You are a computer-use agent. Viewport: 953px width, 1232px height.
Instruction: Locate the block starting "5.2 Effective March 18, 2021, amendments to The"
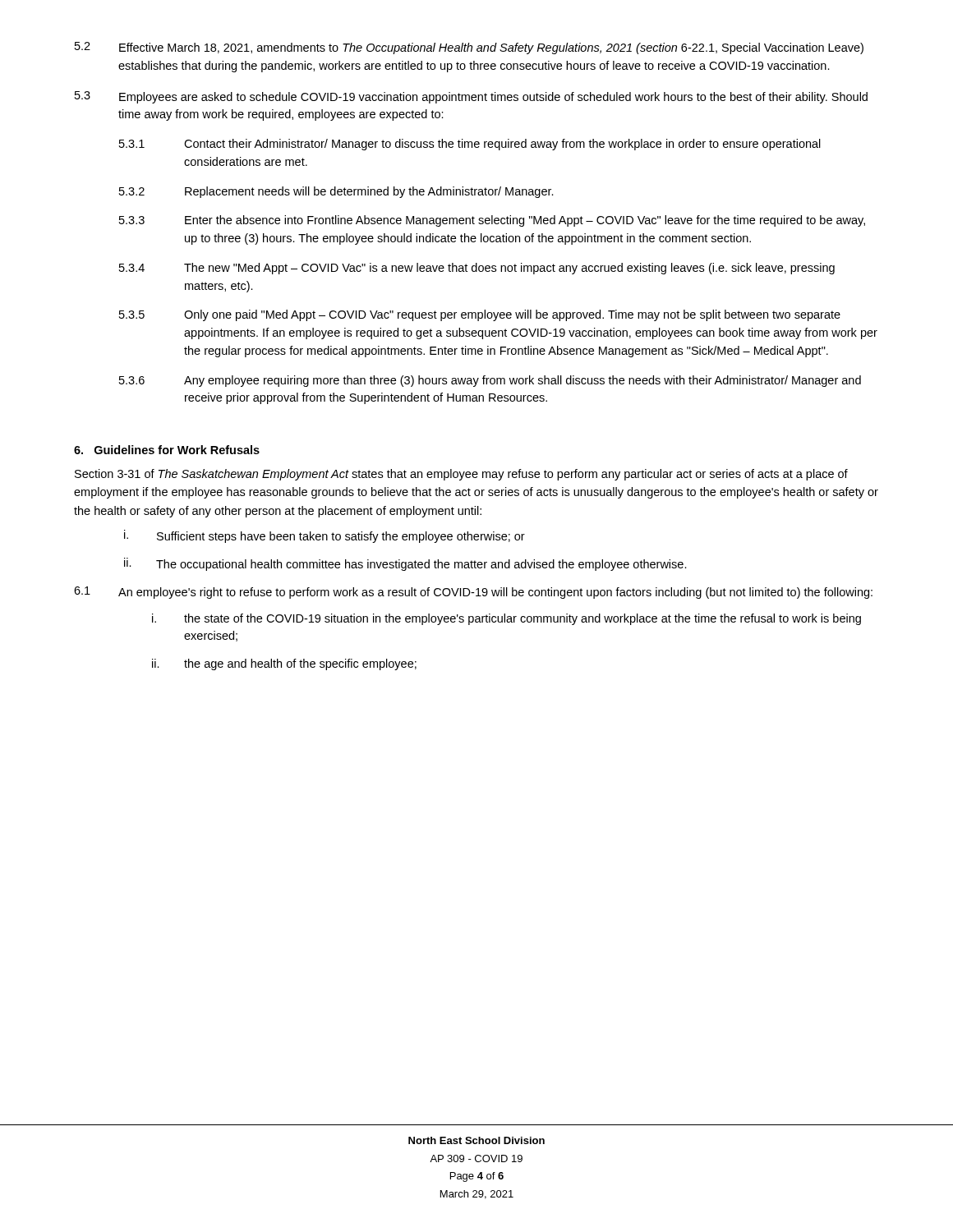pyautogui.click(x=476, y=57)
